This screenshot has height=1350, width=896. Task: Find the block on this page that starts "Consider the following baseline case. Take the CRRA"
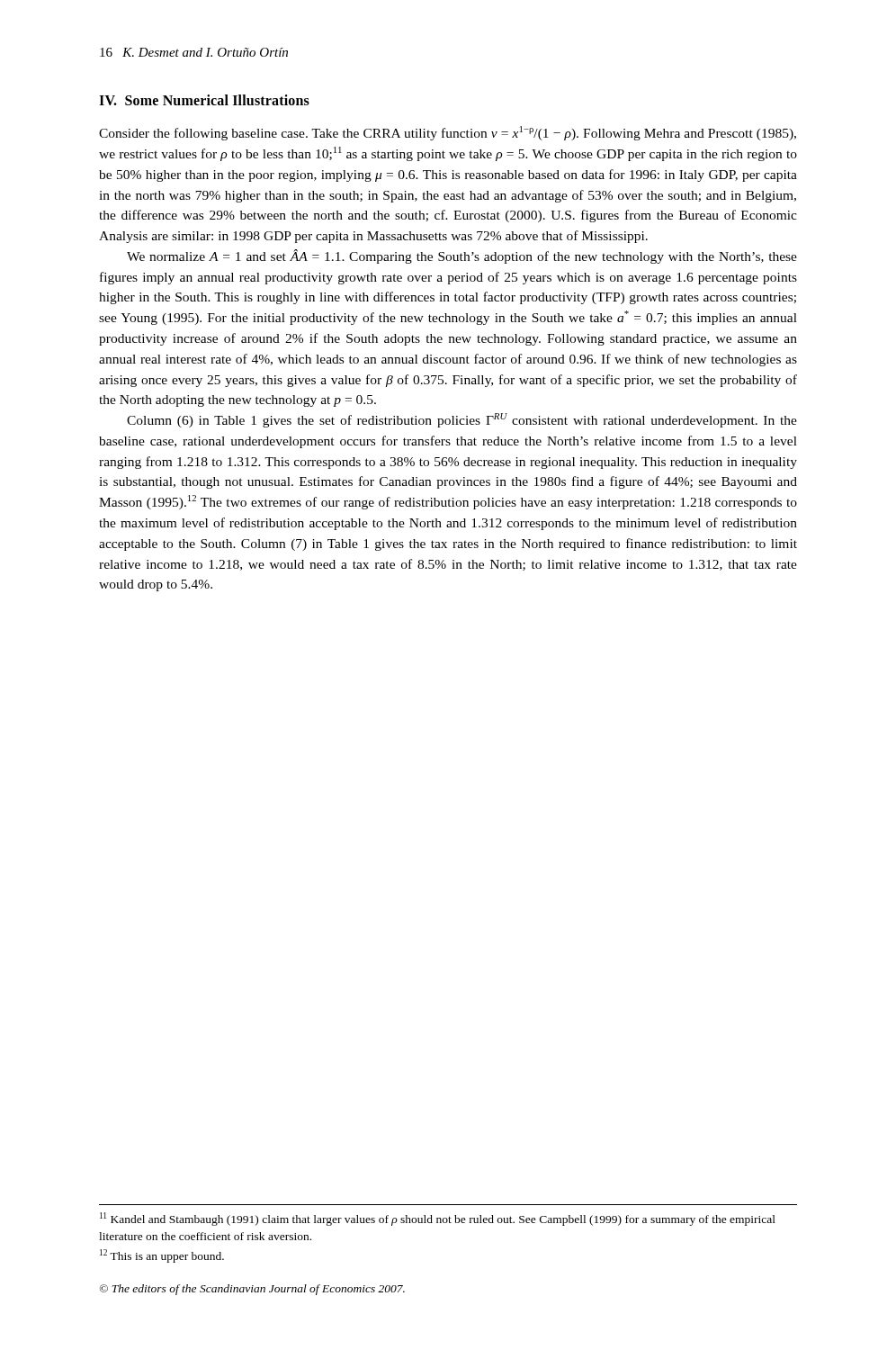pos(448,183)
